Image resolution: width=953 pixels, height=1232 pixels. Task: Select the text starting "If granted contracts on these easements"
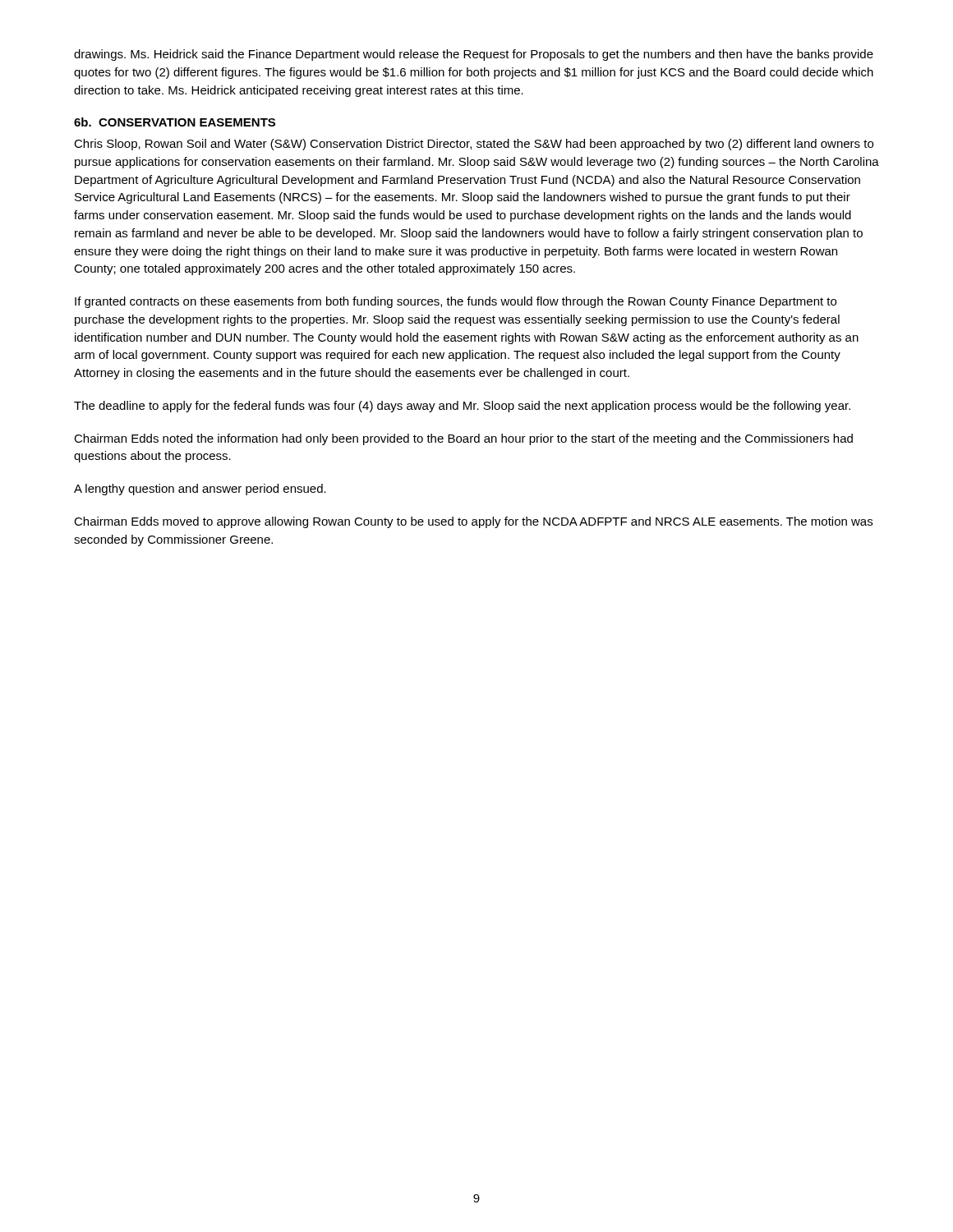click(x=466, y=337)
